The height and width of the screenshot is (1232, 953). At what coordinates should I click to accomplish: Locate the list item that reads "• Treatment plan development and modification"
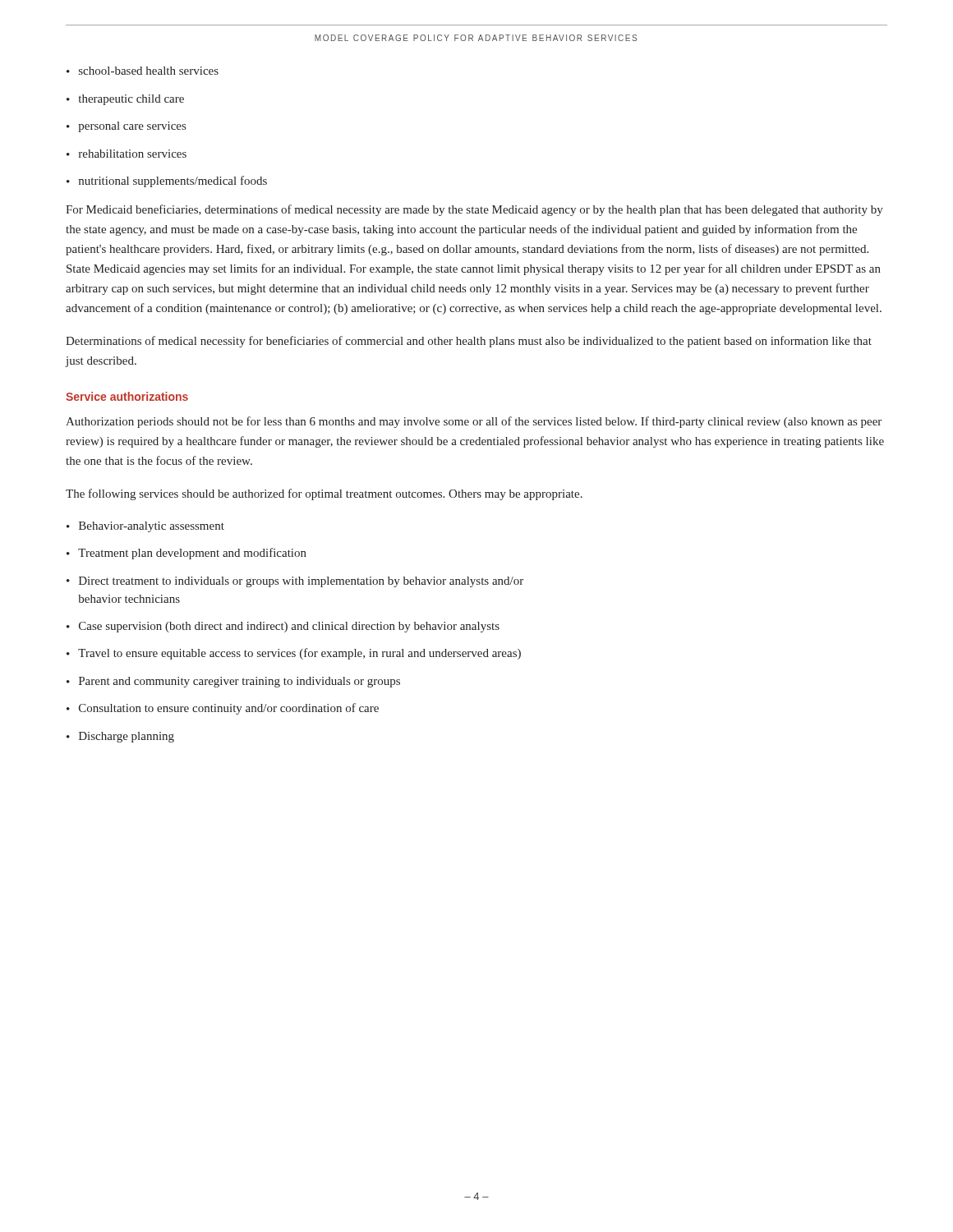(x=186, y=553)
